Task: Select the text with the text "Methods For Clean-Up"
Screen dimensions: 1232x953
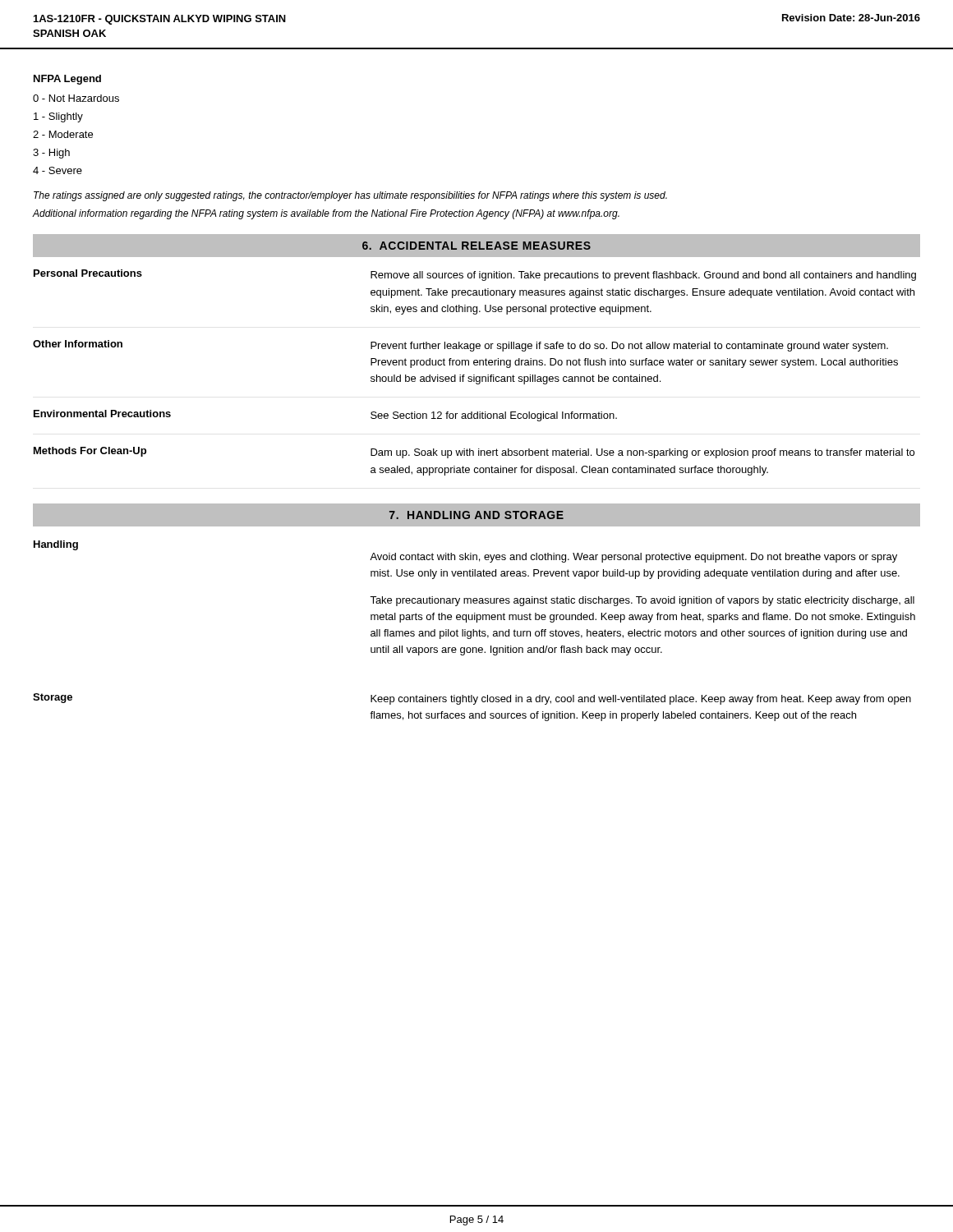Action: [x=90, y=451]
